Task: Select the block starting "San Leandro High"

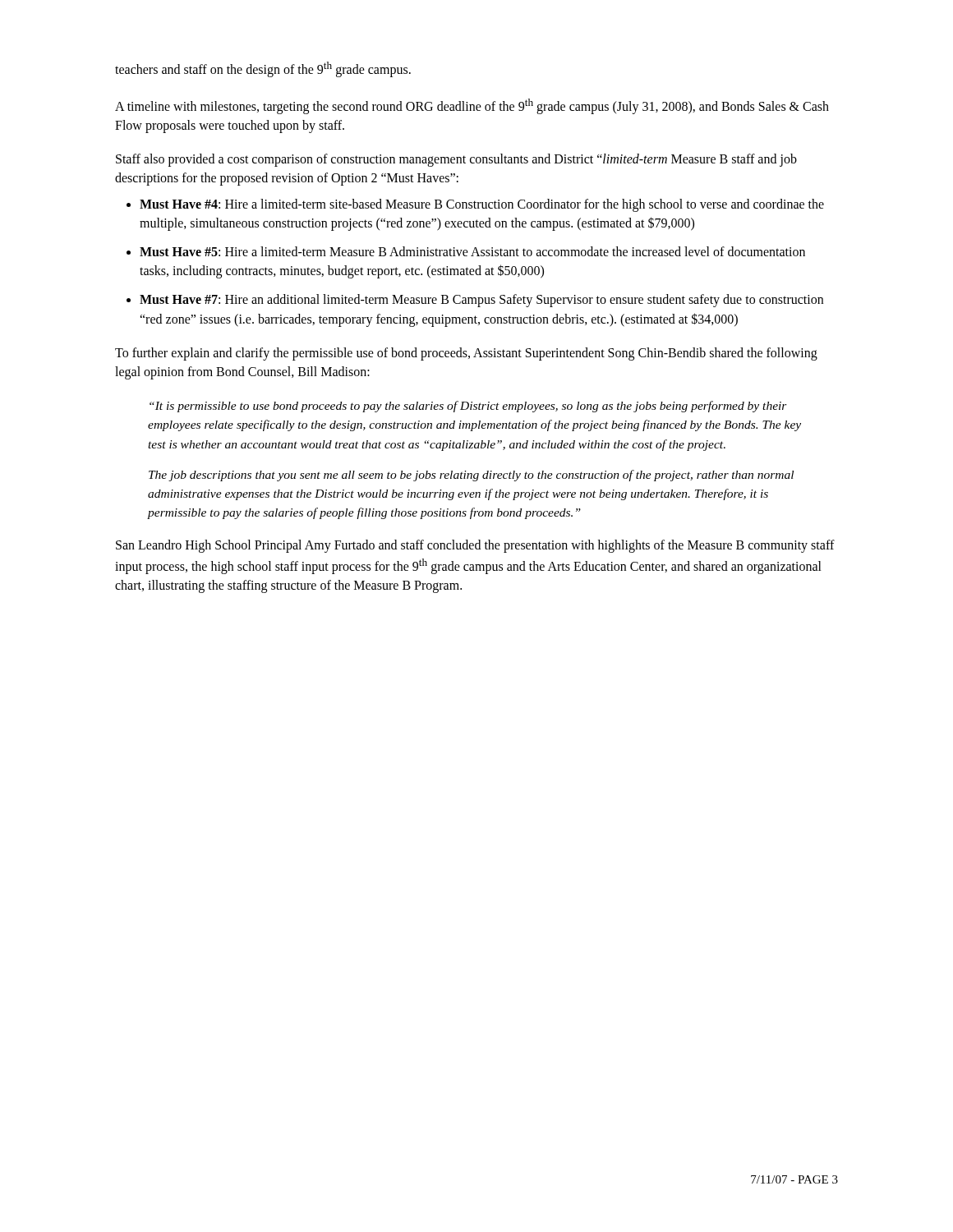Action: 475,565
